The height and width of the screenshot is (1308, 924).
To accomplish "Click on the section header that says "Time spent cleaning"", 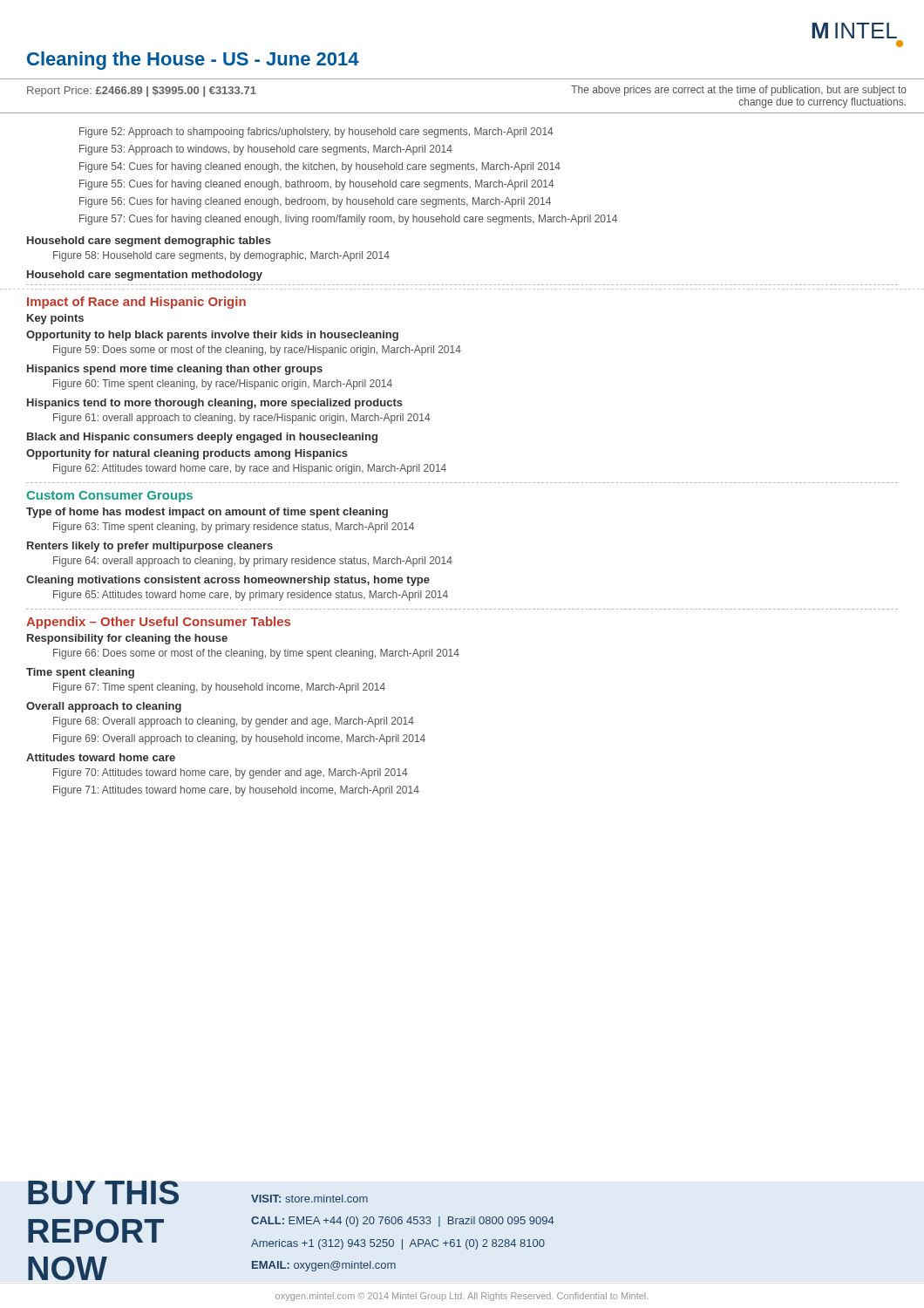I will pyautogui.click(x=81, y=672).
